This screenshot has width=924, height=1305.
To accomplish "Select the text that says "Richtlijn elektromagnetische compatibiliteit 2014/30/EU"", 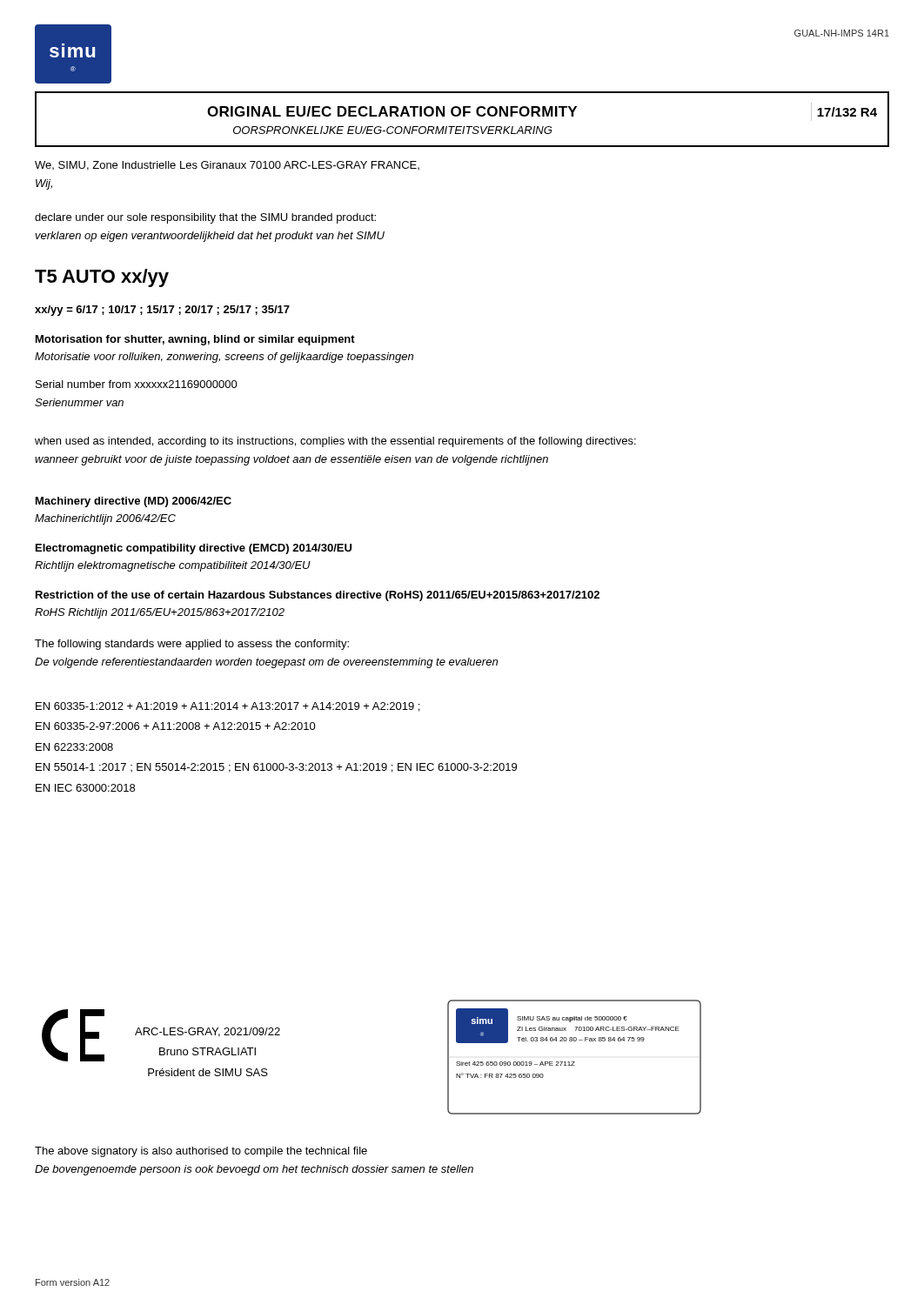I will click(173, 565).
